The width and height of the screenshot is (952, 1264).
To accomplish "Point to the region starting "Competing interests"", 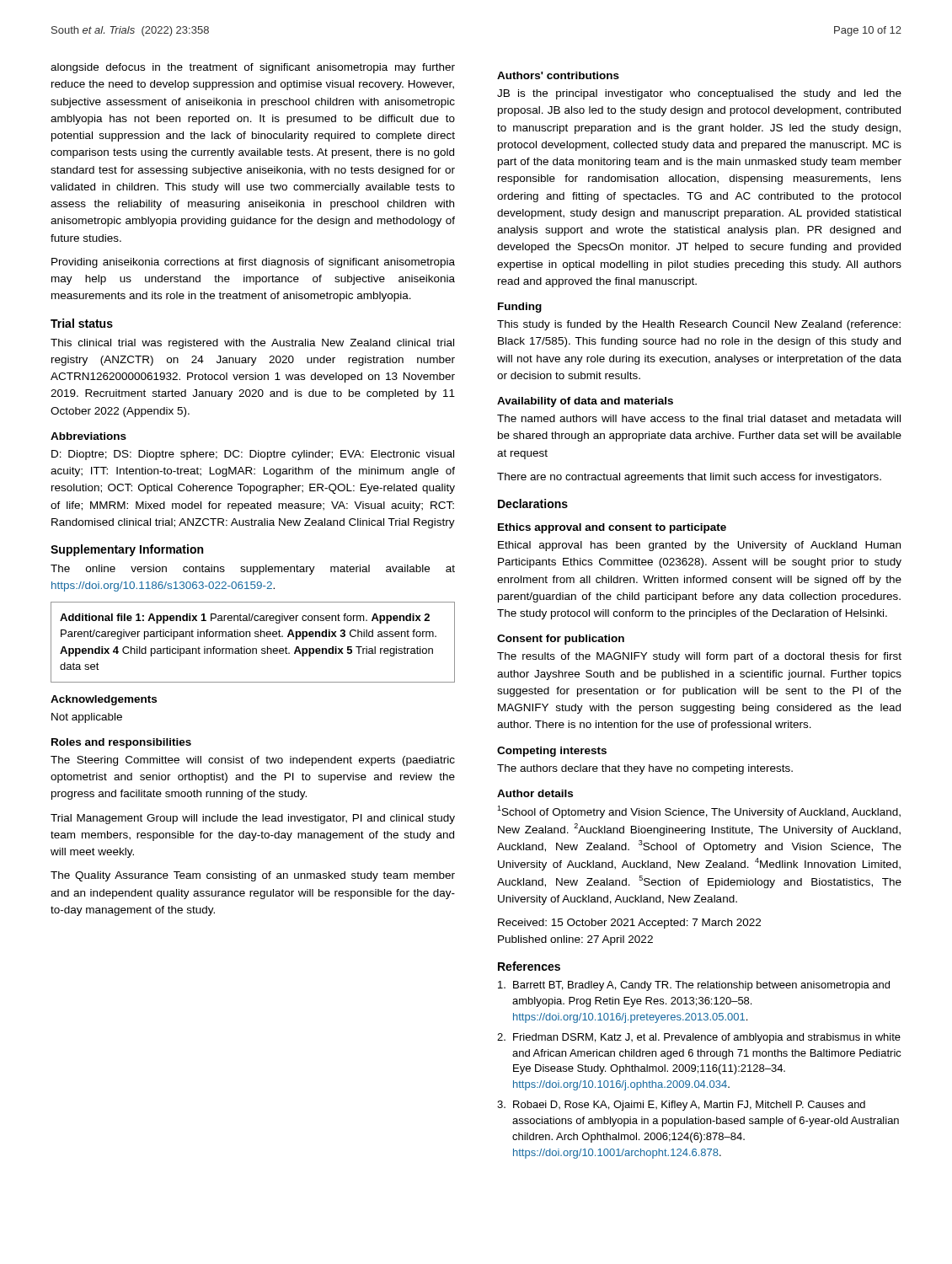I will 552,750.
